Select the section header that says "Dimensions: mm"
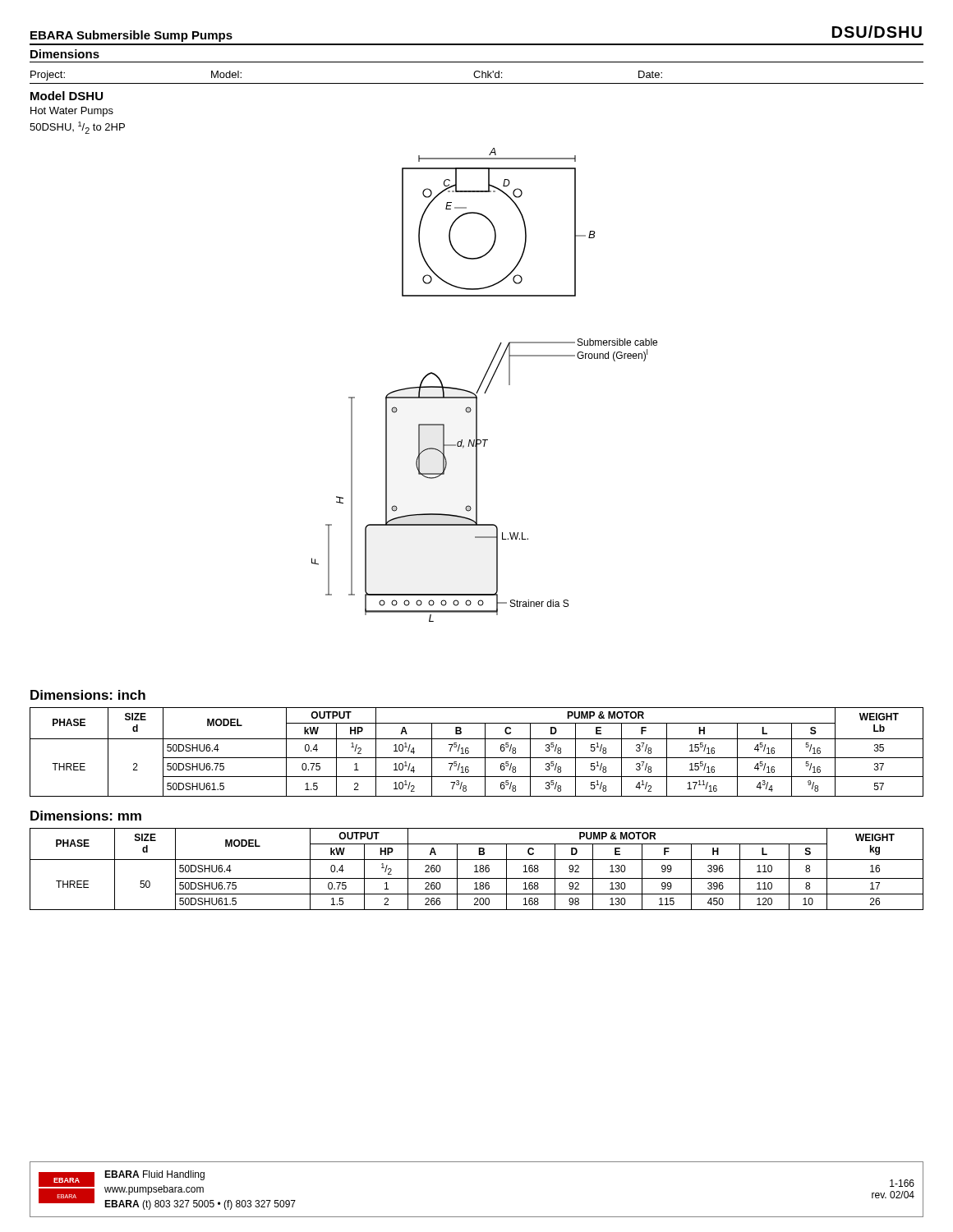 (x=86, y=816)
